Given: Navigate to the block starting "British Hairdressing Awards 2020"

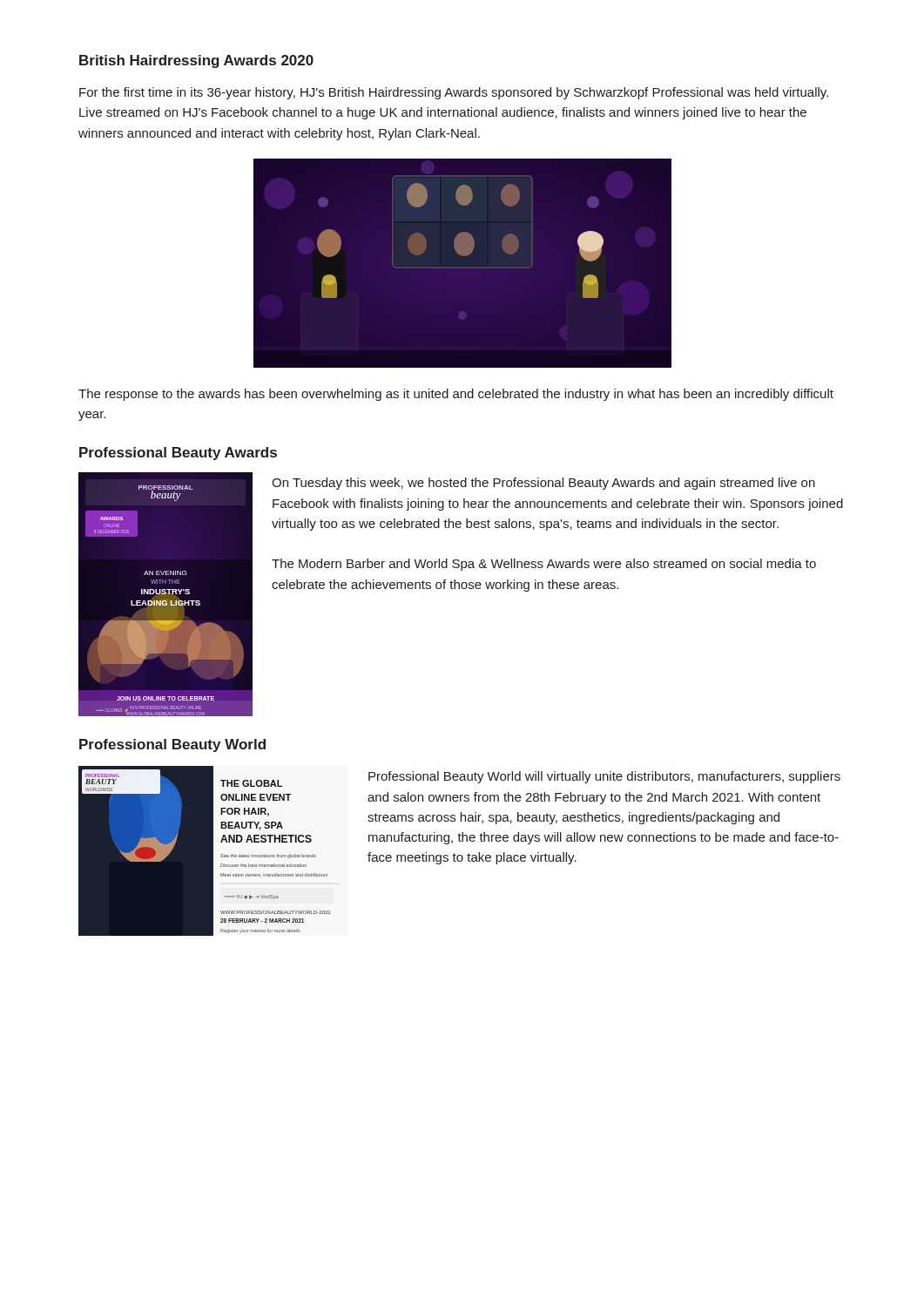Looking at the screenshot, I should 196,61.
